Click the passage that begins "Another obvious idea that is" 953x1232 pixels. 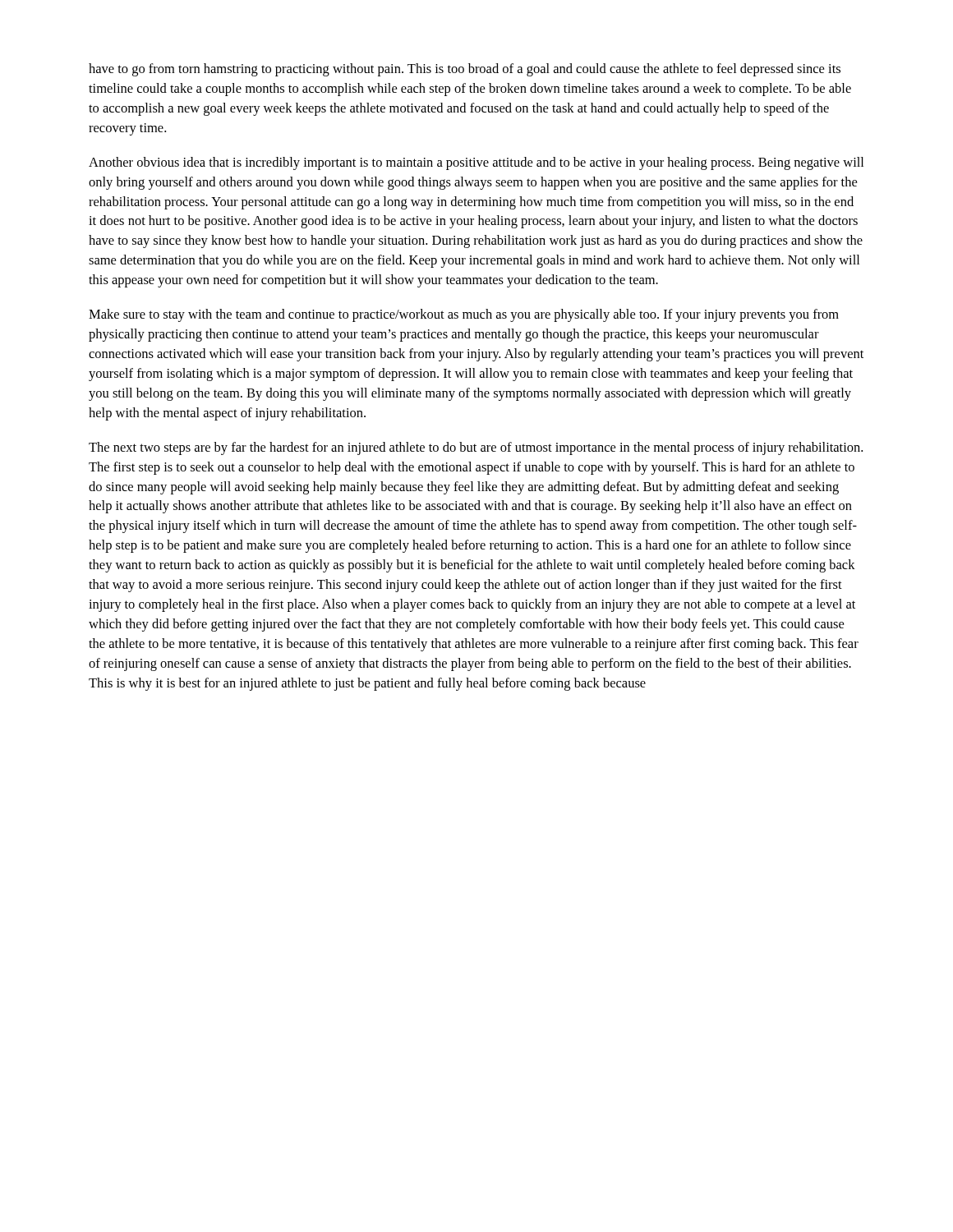pyautogui.click(x=476, y=221)
